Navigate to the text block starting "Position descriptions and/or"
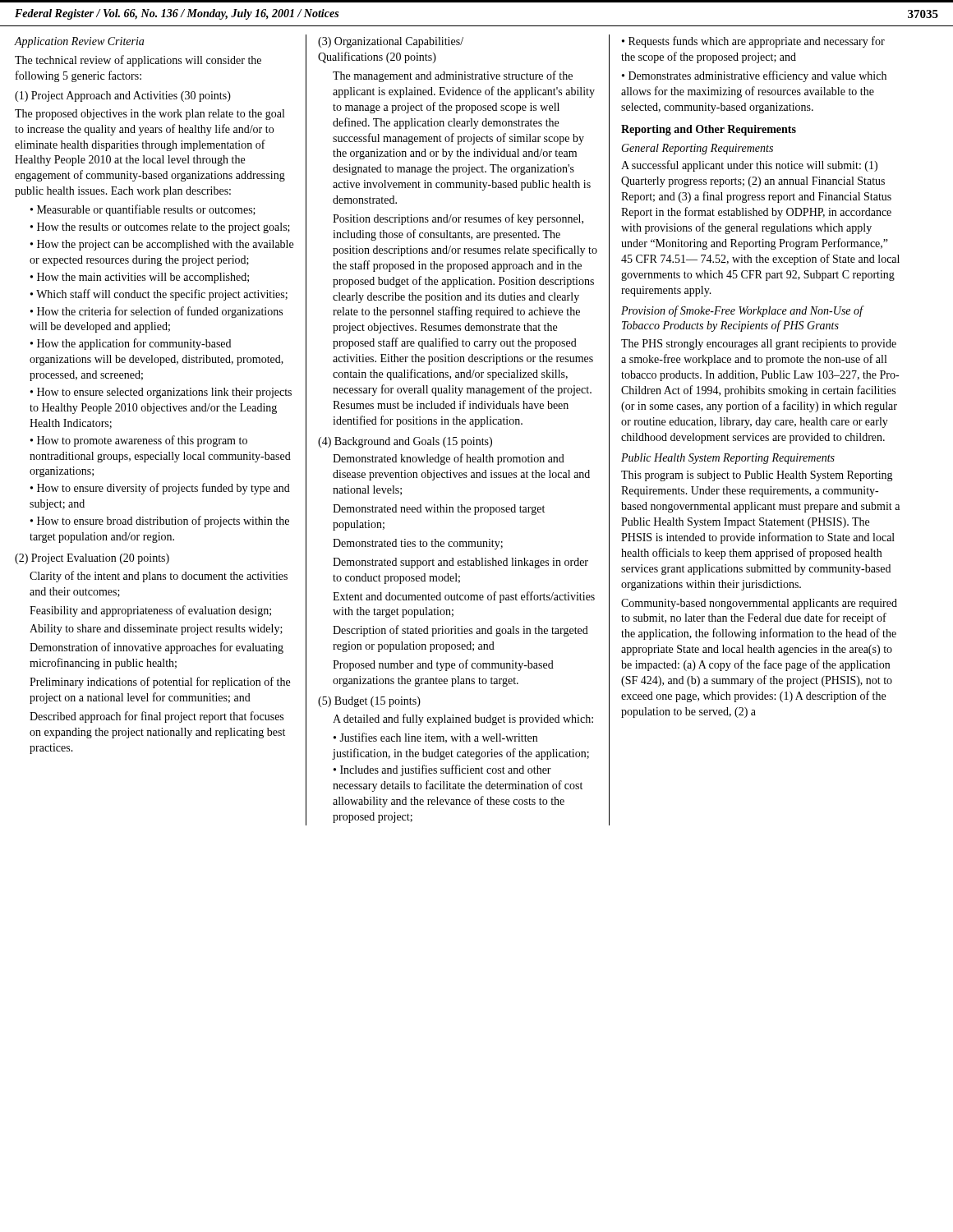The image size is (953, 1232). click(x=465, y=320)
